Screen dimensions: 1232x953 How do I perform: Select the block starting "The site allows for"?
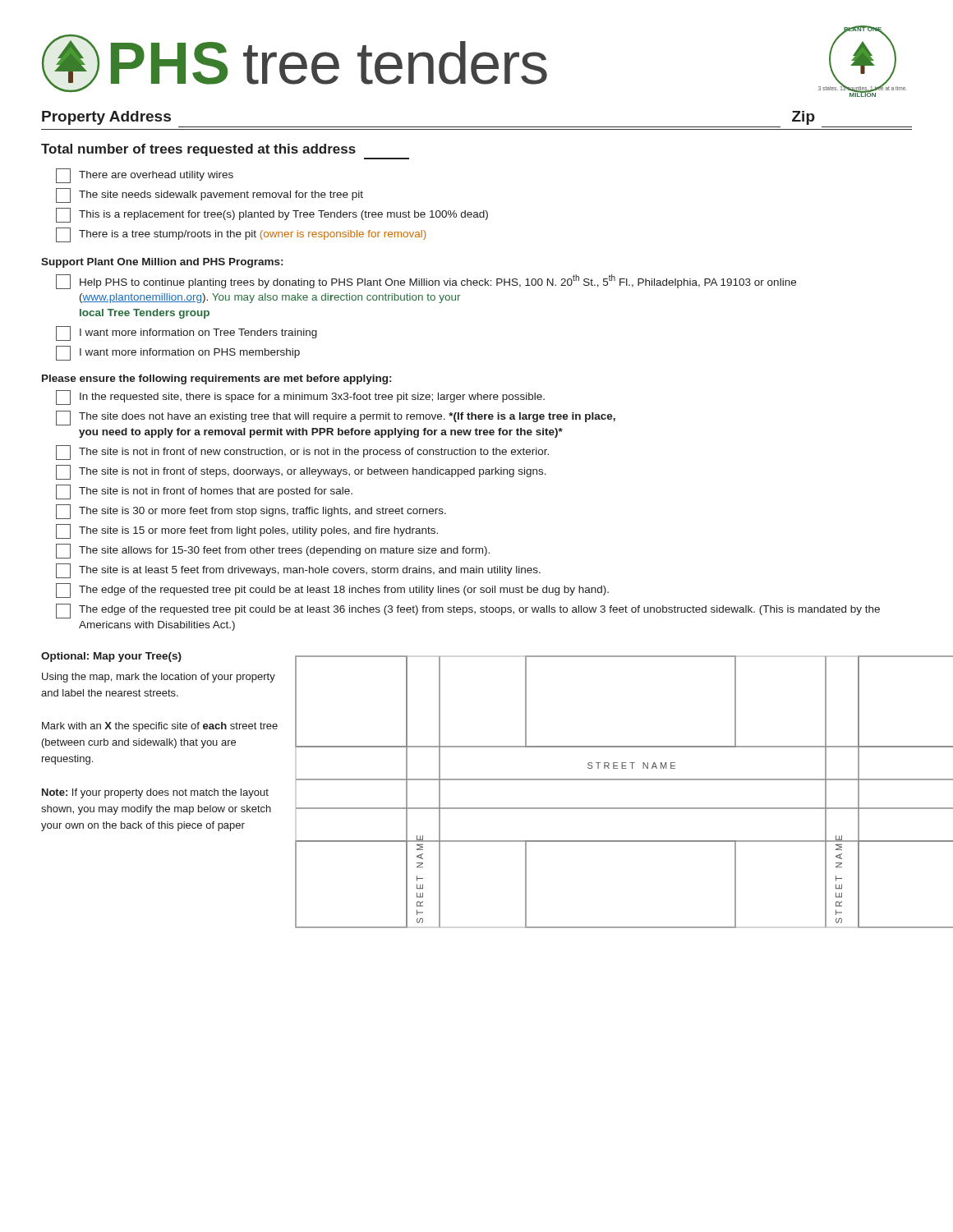point(273,551)
